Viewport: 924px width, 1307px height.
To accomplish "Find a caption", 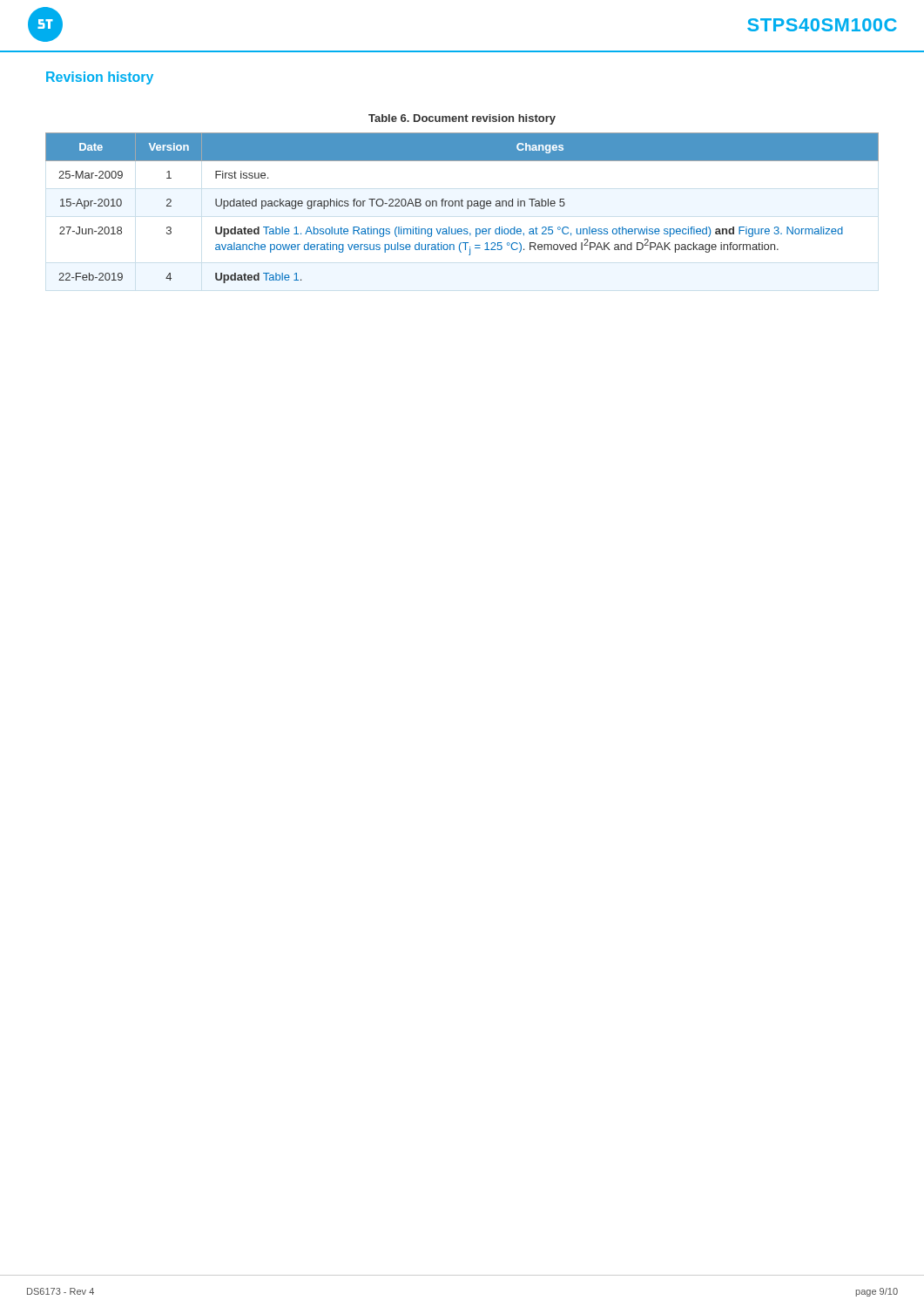I will click(462, 118).
